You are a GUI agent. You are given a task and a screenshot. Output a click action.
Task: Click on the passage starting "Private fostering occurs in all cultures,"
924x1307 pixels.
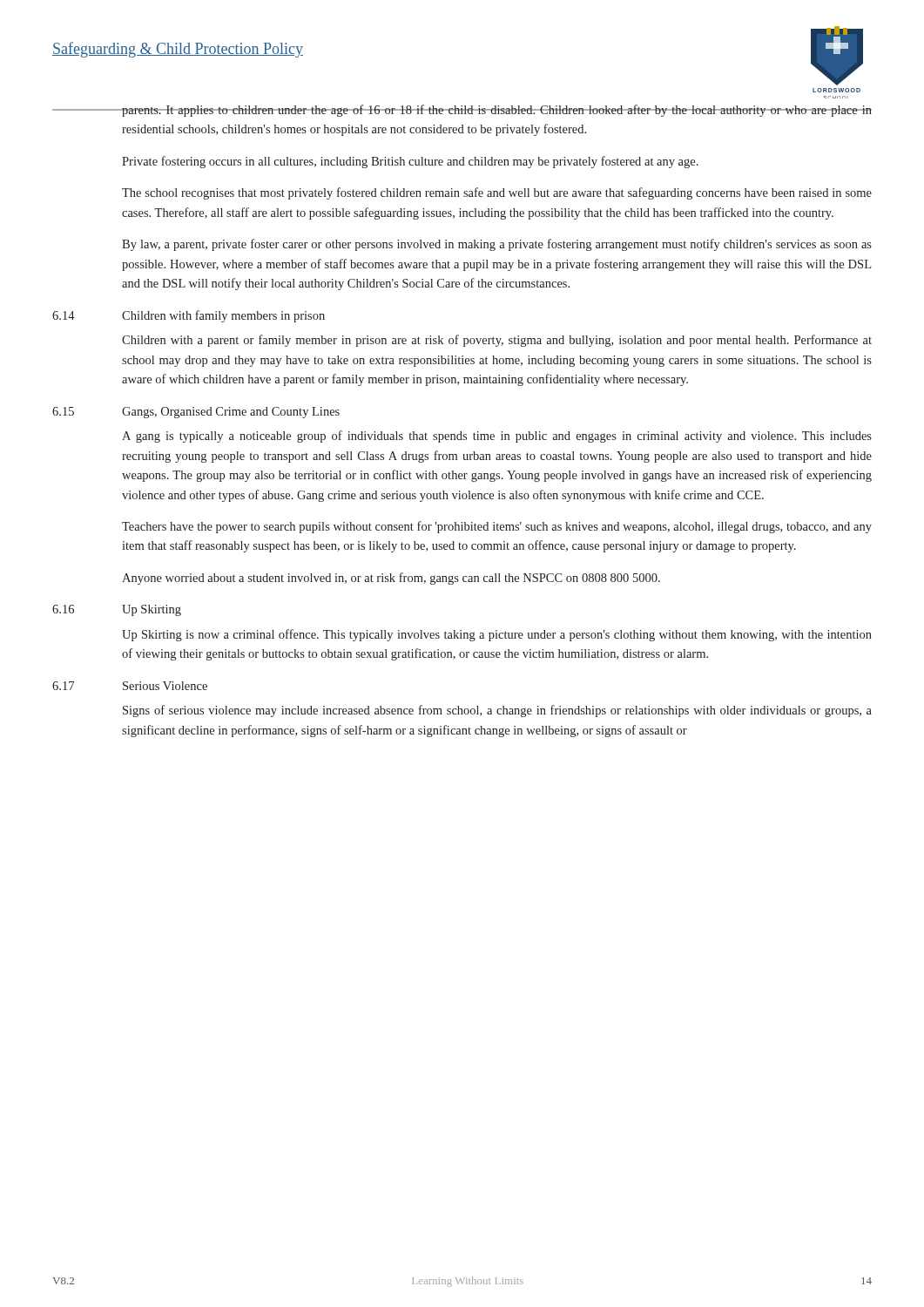pyautogui.click(x=410, y=161)
